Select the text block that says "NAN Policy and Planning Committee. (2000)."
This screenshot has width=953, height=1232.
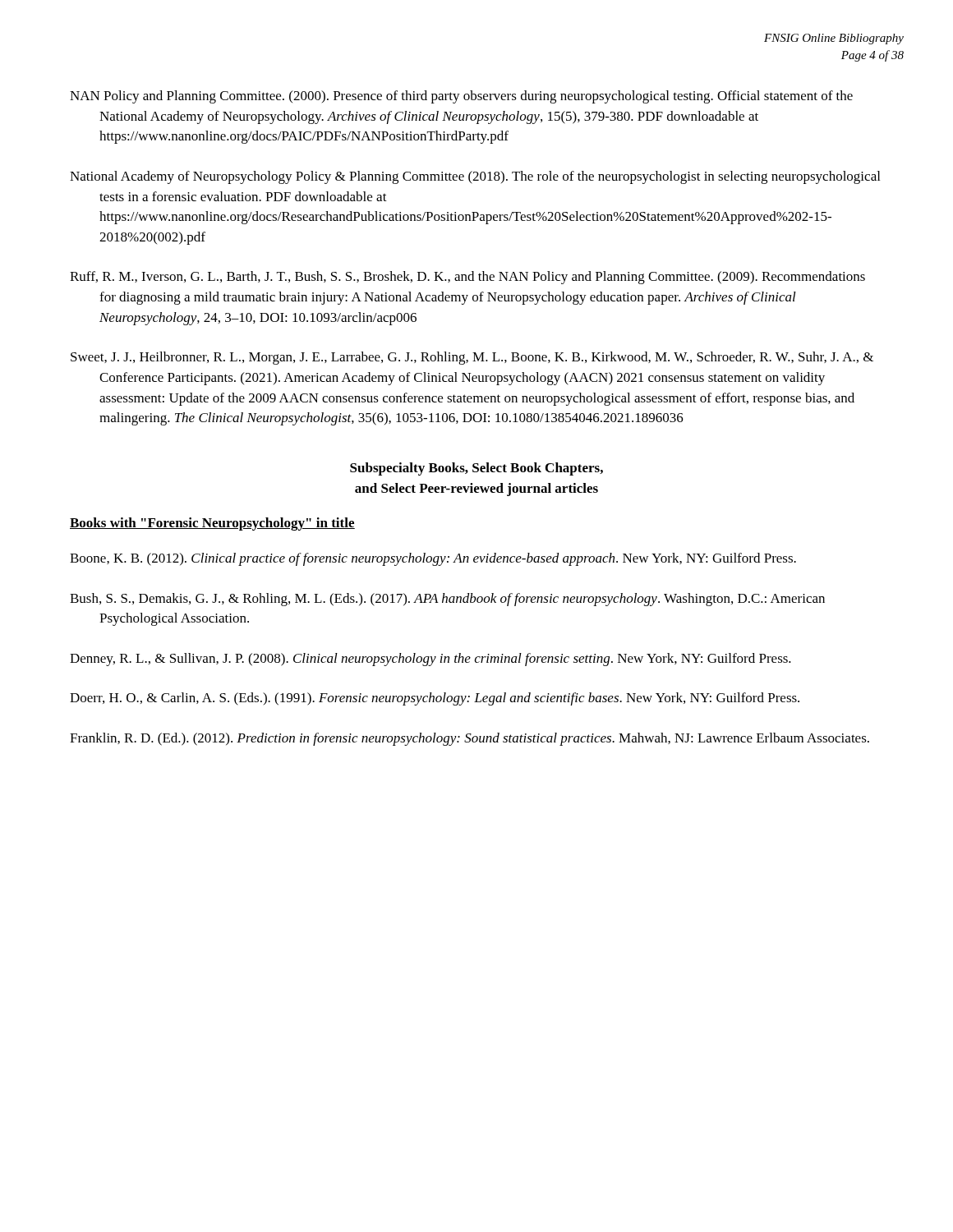click(461, 116)
